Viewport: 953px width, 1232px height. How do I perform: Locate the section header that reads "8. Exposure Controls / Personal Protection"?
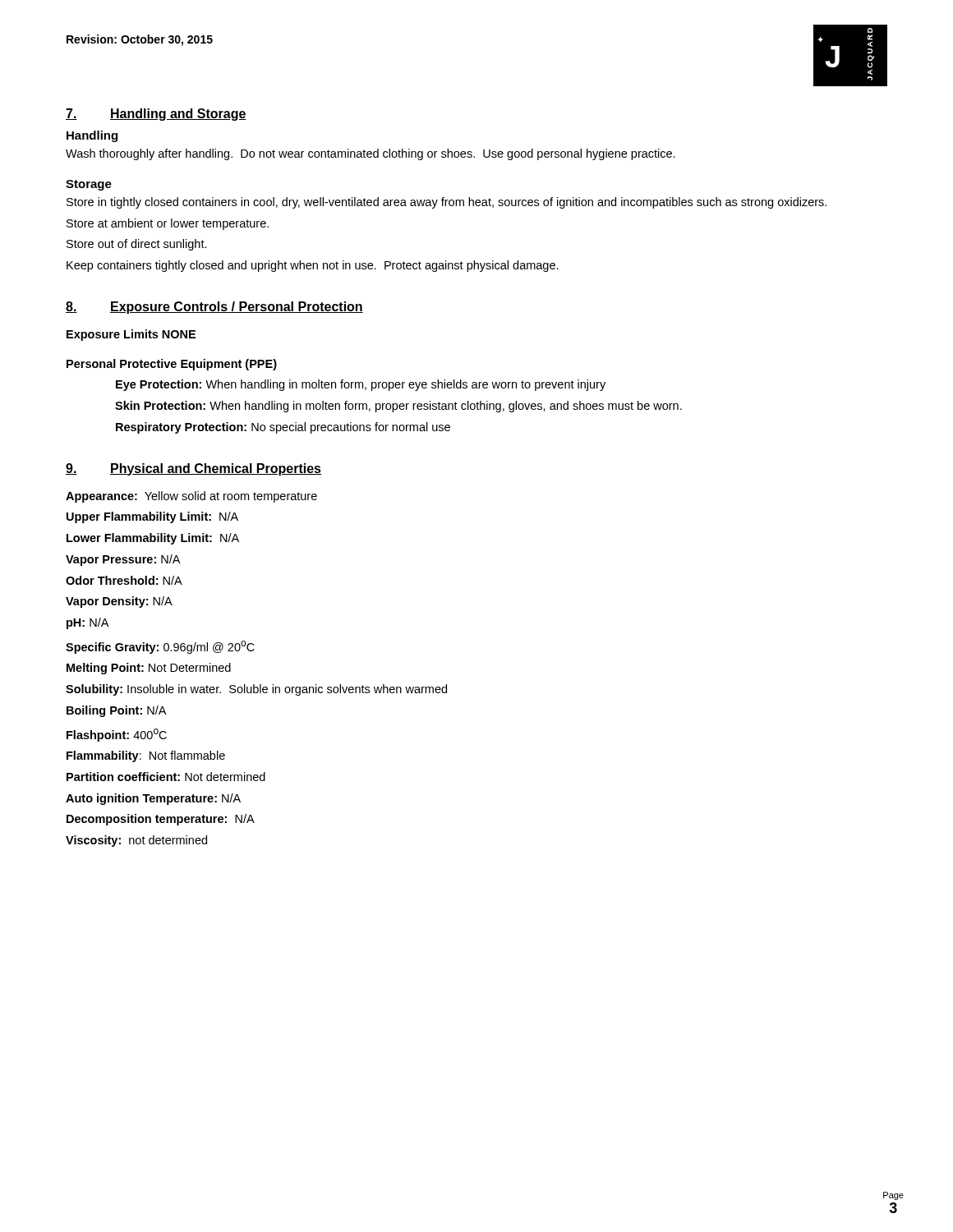(214, 307)
